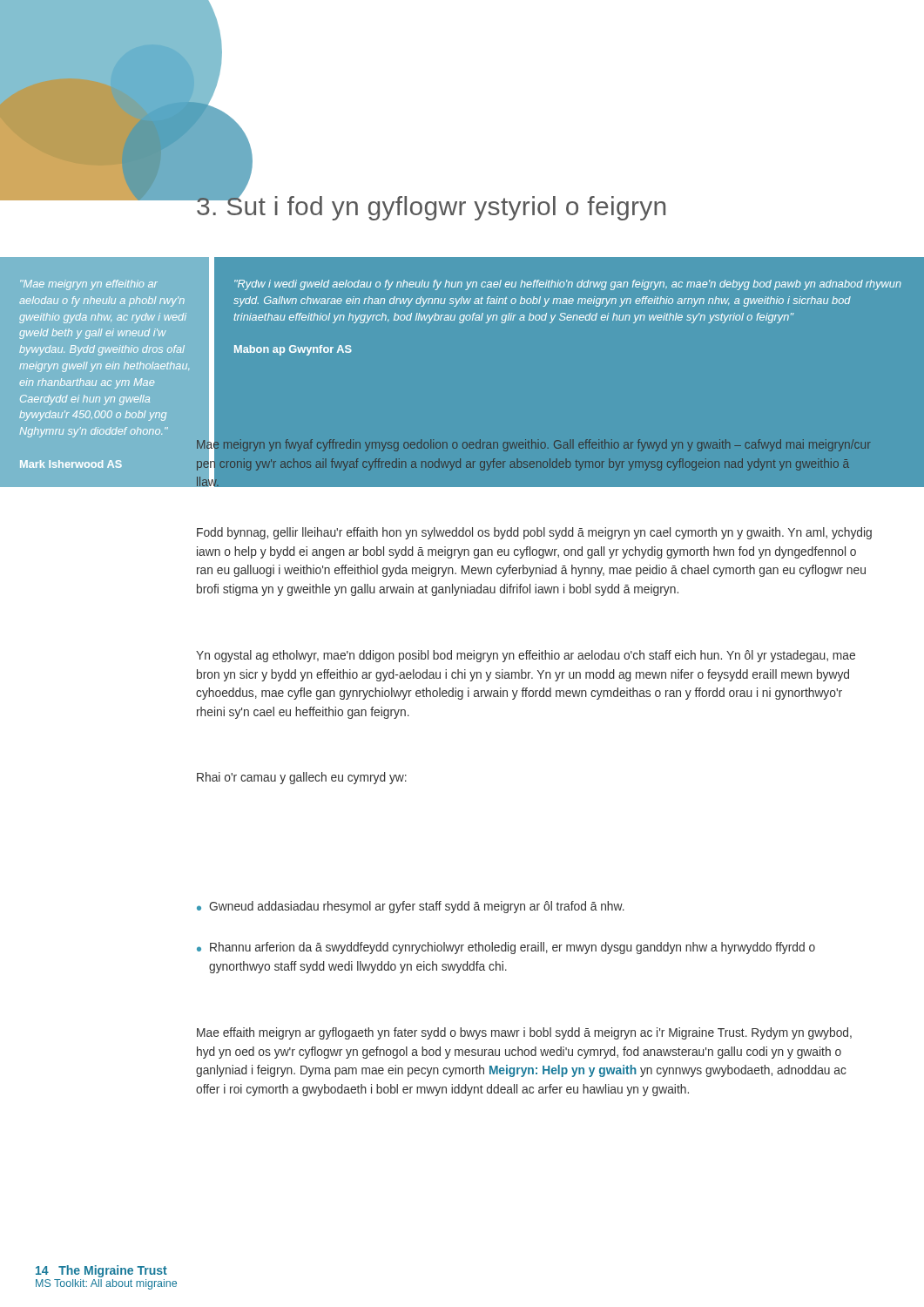Viewport: 924px width, 1307px height.
Task: Point to the element starting "• Gwneud addasiadau"
Action: coord(535,908)
